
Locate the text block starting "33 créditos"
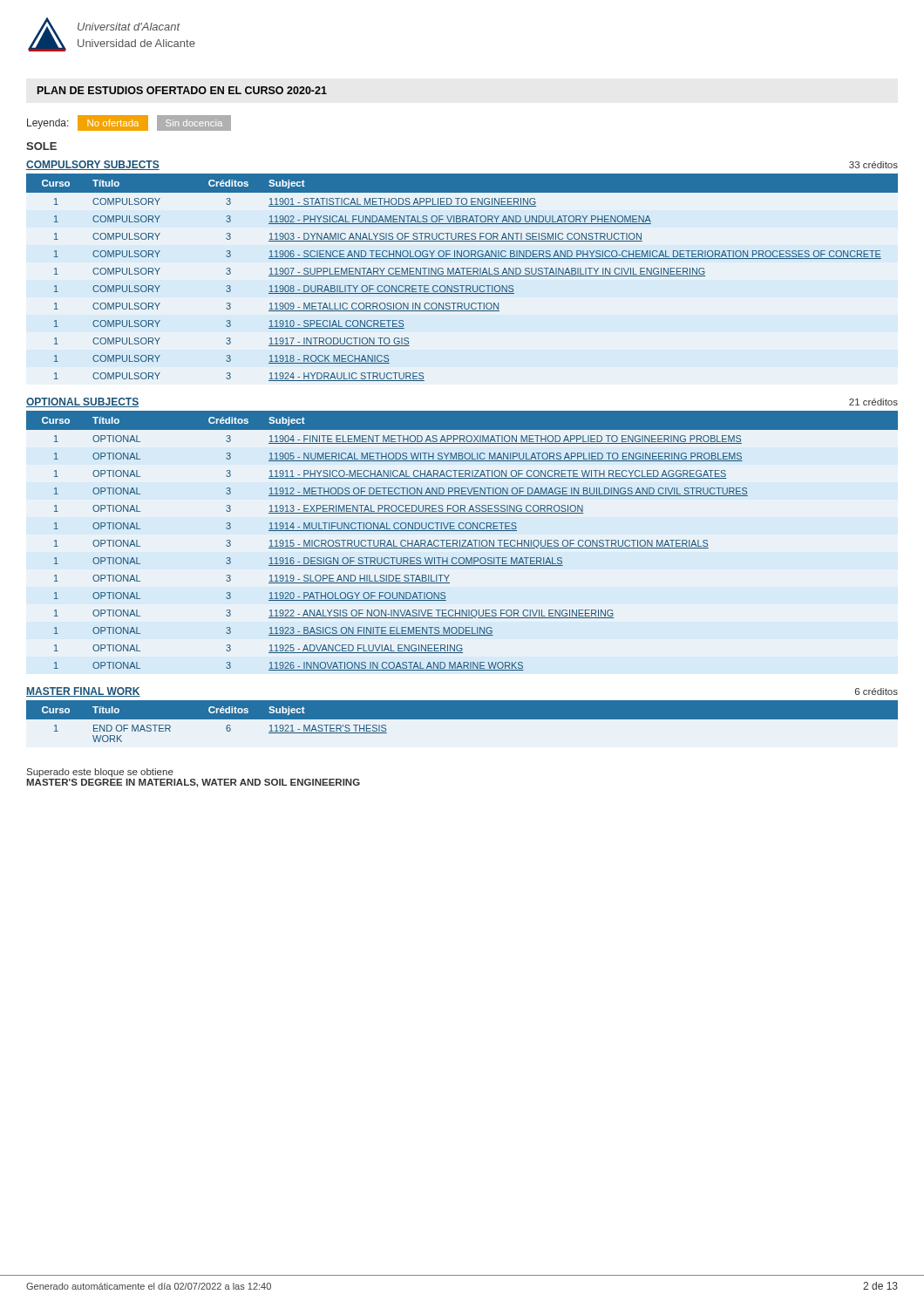(x=873, y=165)
